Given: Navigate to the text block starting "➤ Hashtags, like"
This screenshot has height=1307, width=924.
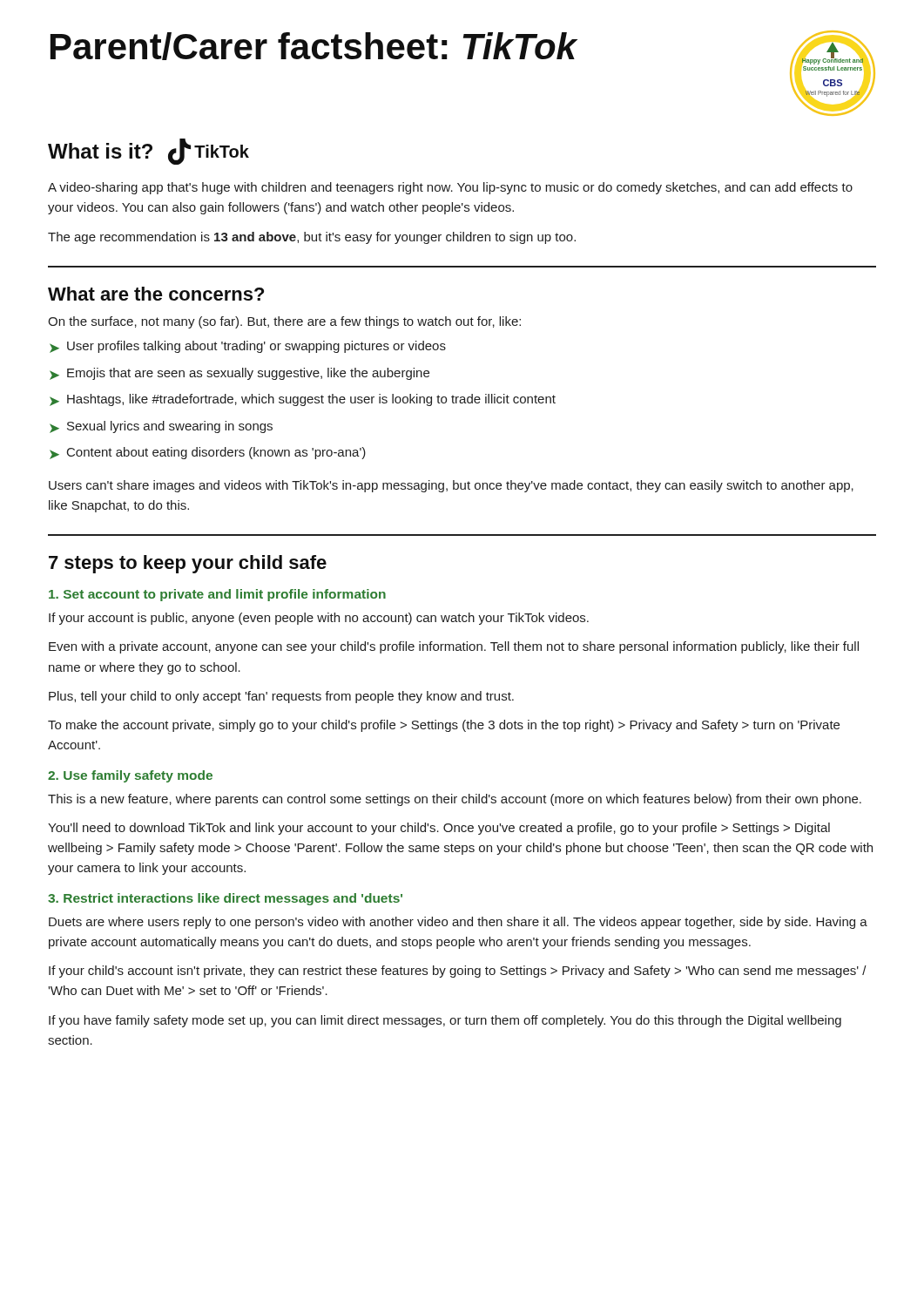Looking at the screenshot, I should point(302,401).
